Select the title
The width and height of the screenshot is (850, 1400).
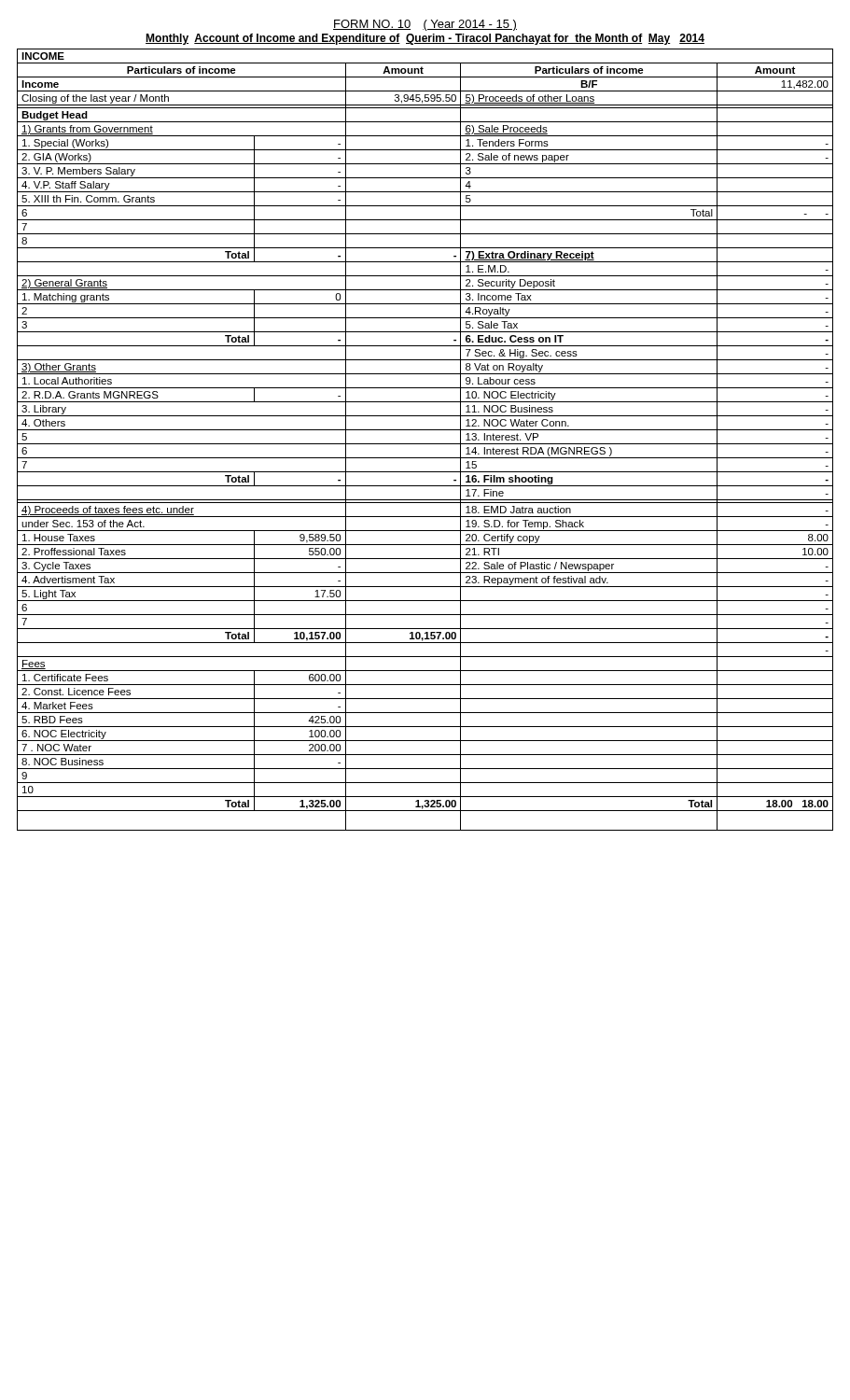pyautogui.click(x=425, y=38)
